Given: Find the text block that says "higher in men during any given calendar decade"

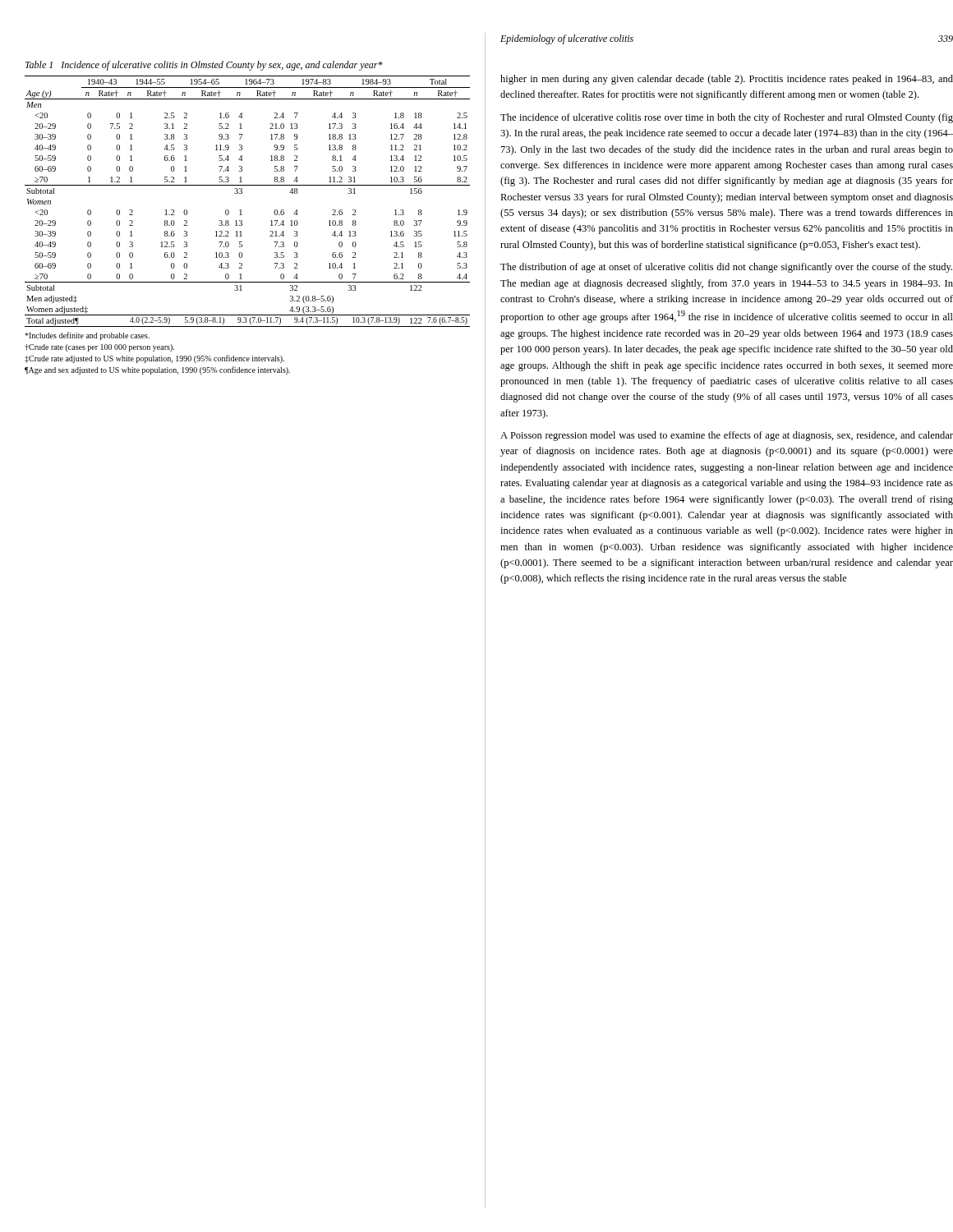Looking at the screenshot, I should [727, 87].
